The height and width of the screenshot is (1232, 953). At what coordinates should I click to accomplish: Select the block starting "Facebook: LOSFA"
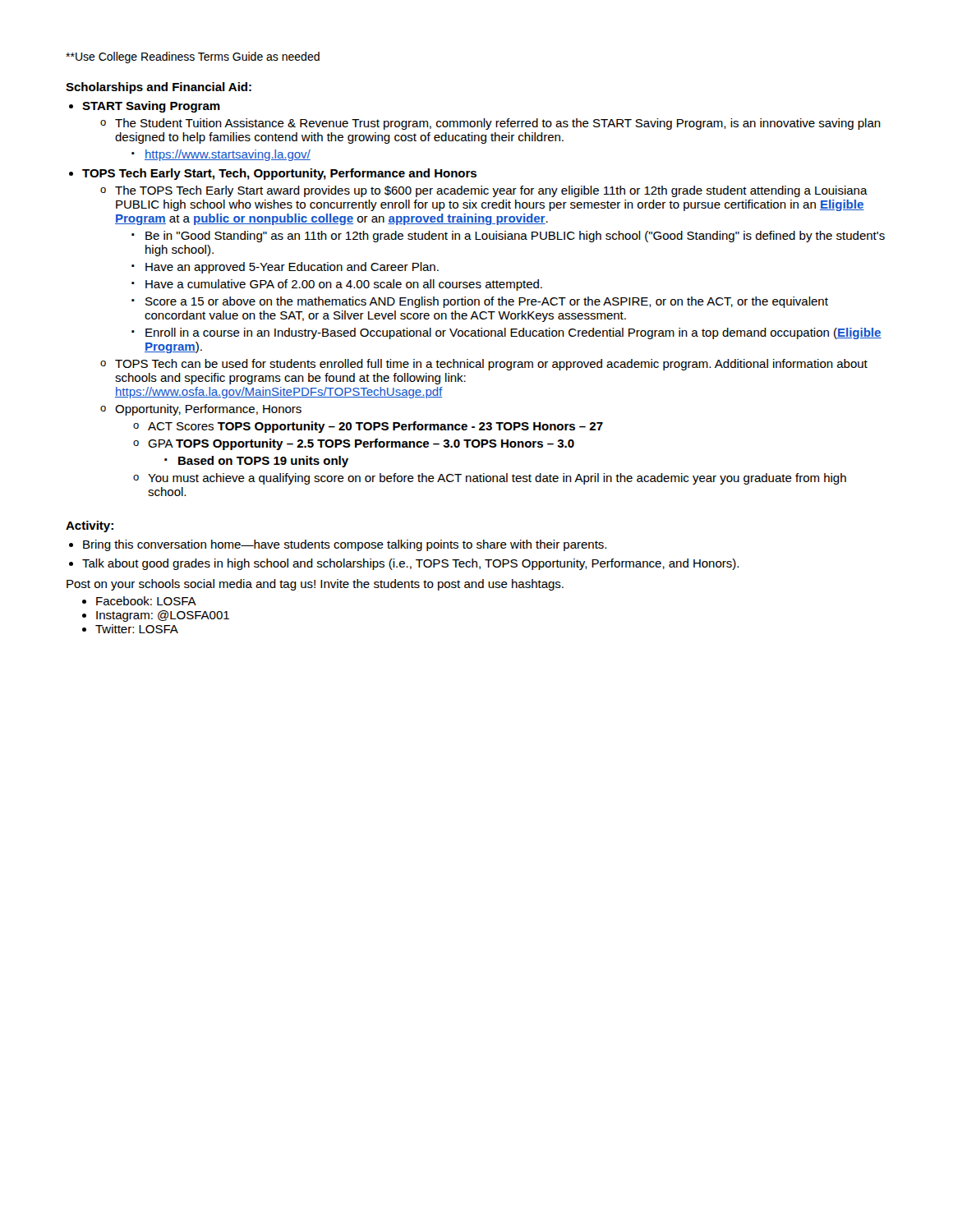click(146, 601)
